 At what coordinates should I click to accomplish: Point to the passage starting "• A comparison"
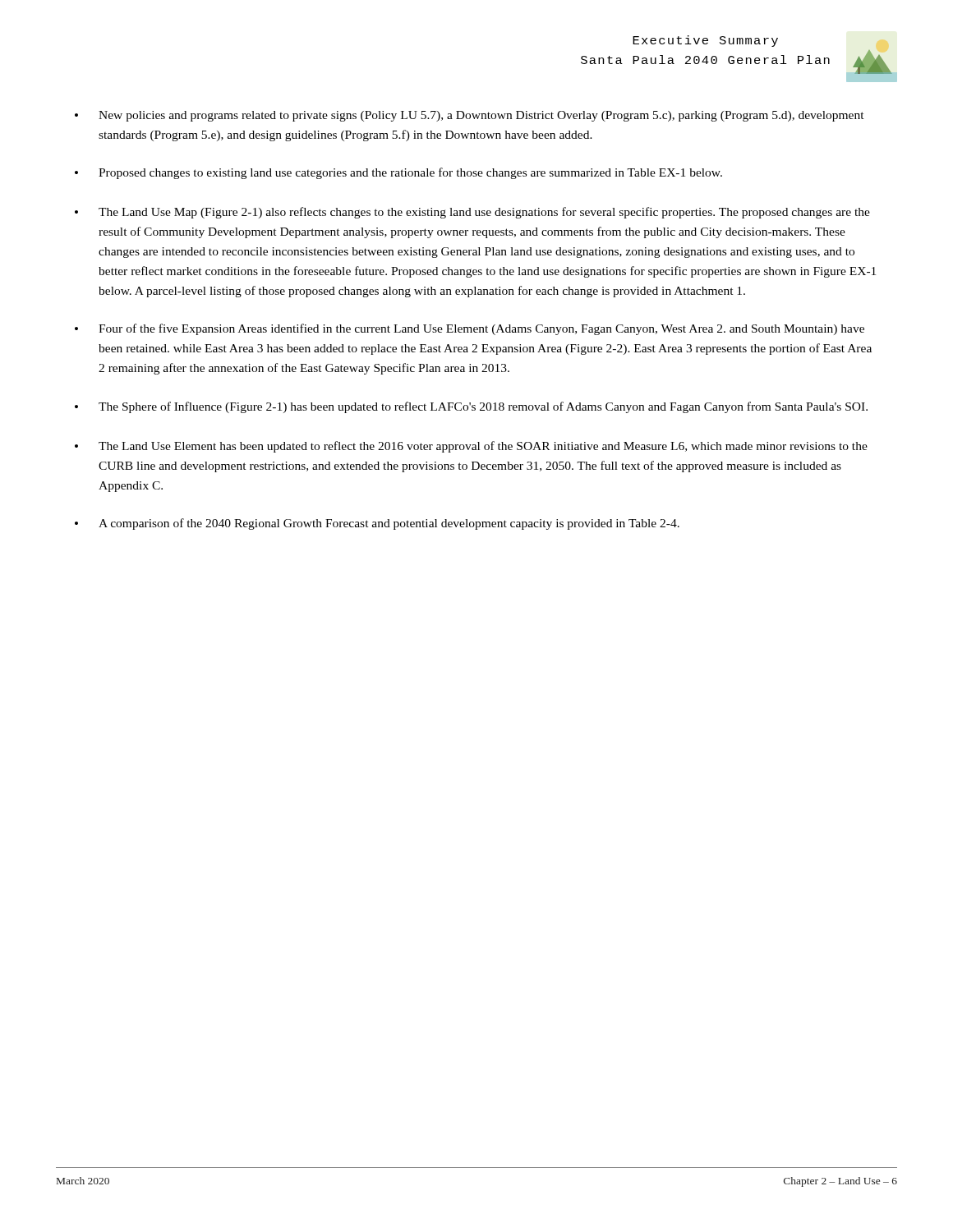pyautogui.click(x=476, y=524)
